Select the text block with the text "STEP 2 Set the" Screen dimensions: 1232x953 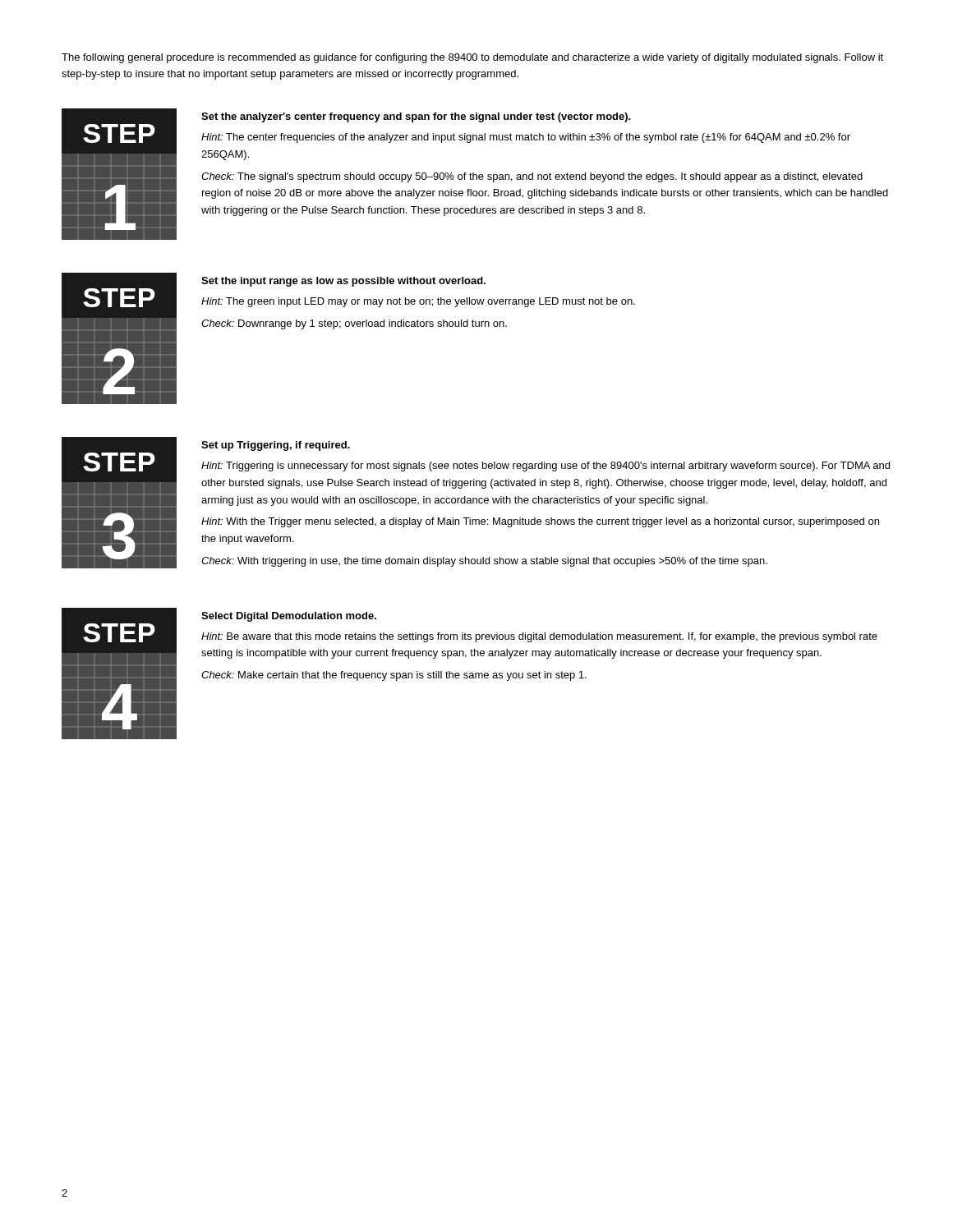[x=476, y=339]
